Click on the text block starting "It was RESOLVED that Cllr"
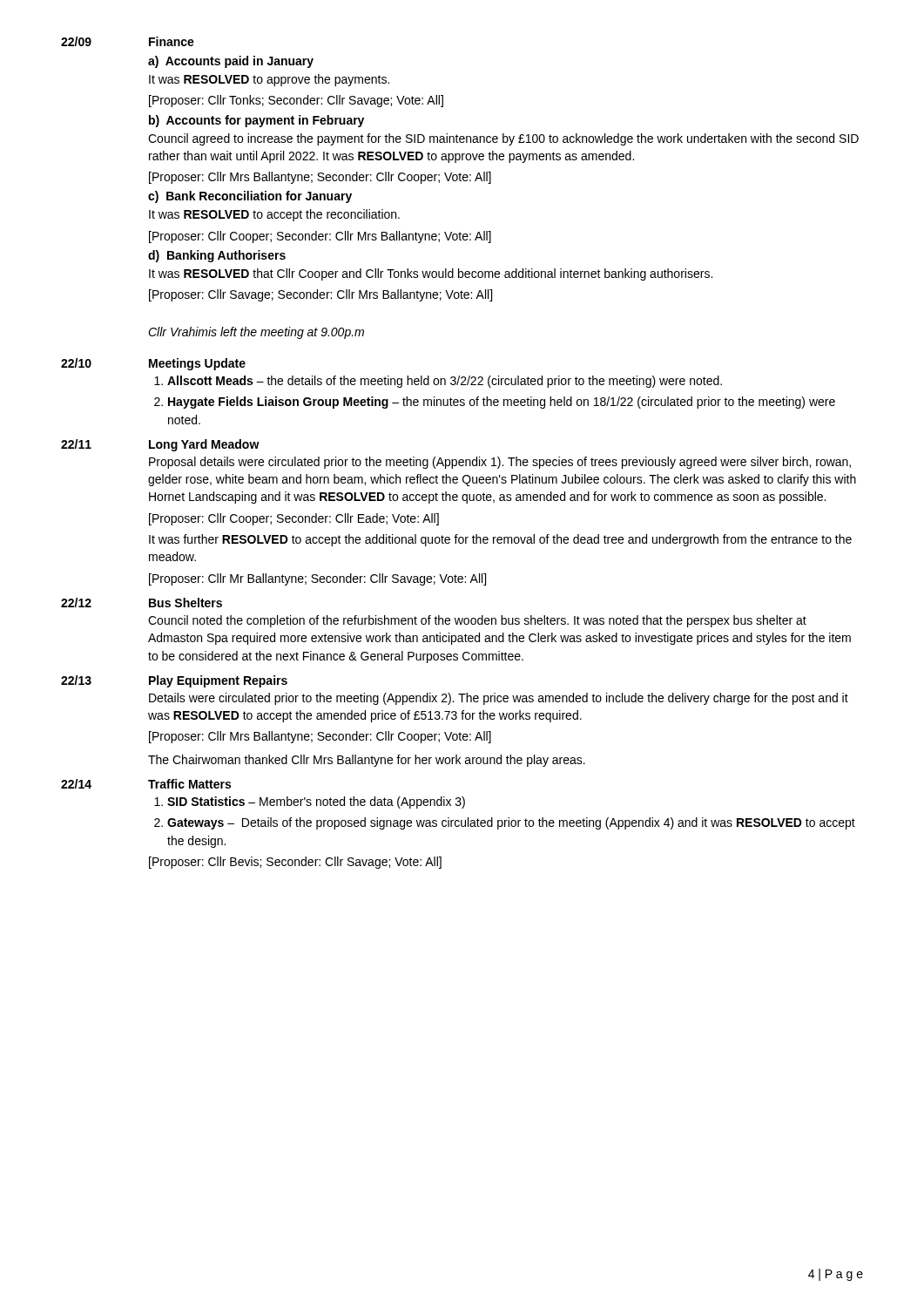Viewport: 924px width, 1307px height. tap(506, 284)
